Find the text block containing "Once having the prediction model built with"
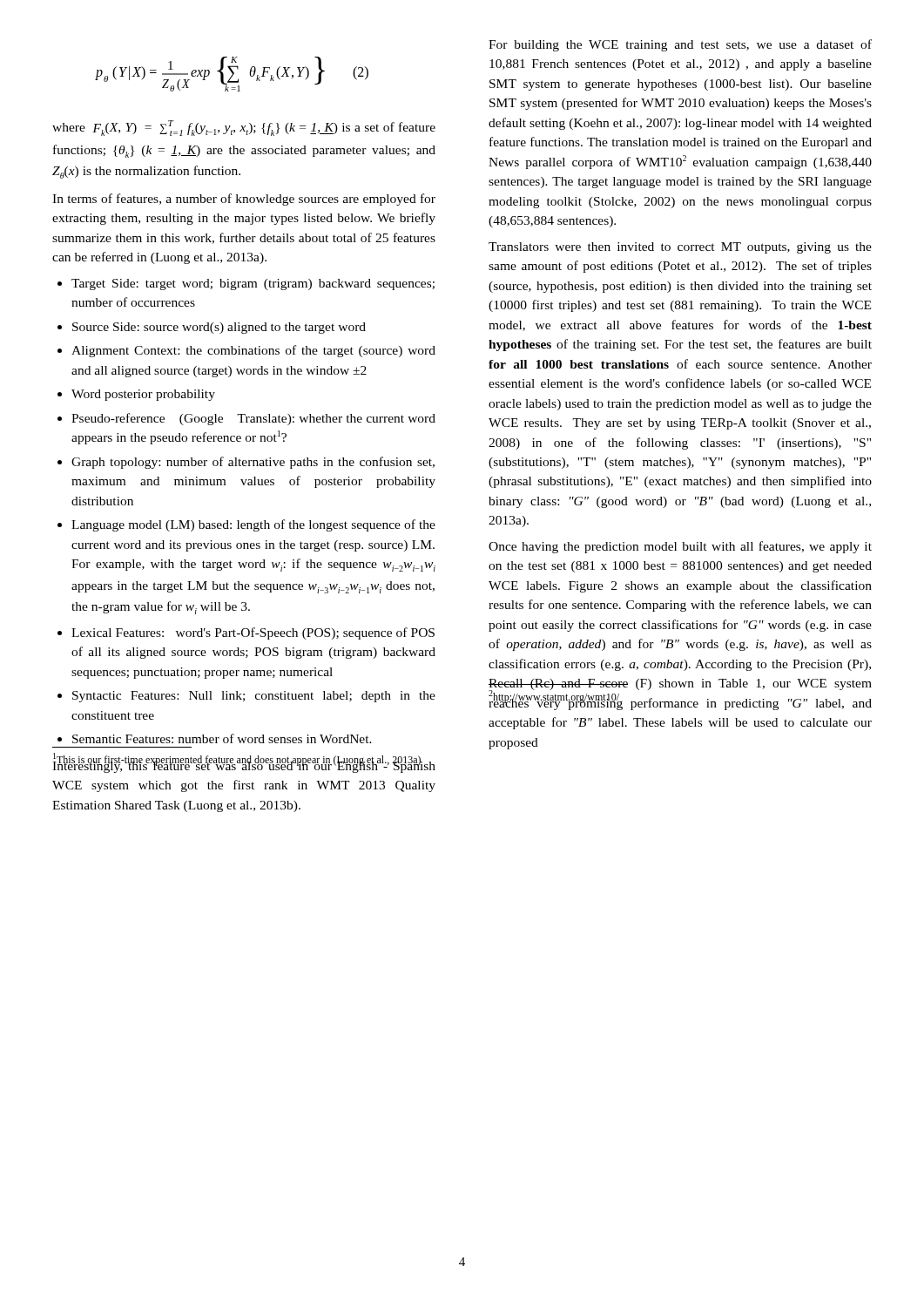Image resolution: width=924 pixels, height=1307 pixels. coord(680,644)
